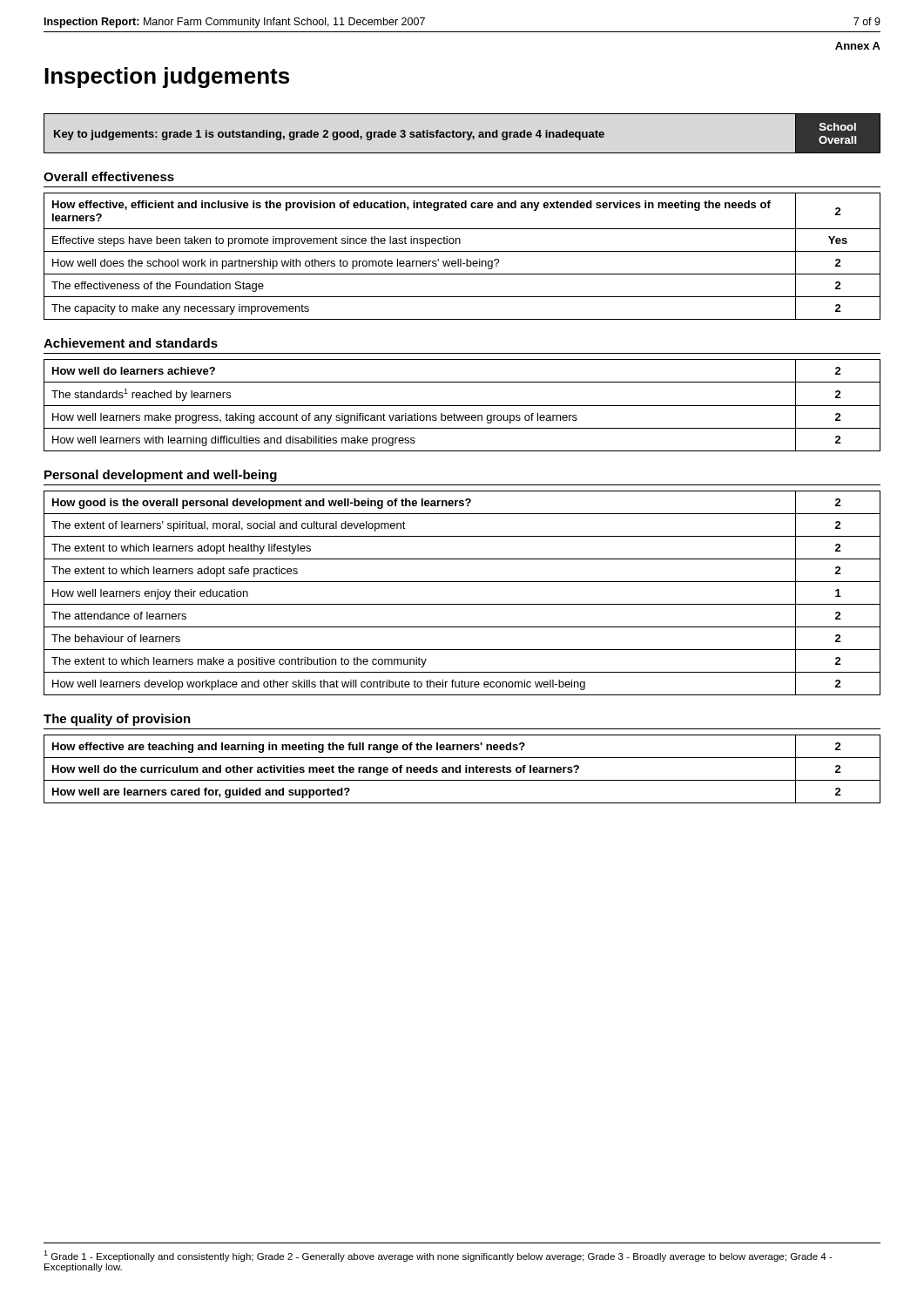Locate the table with the text "How well learners with"

462,405
